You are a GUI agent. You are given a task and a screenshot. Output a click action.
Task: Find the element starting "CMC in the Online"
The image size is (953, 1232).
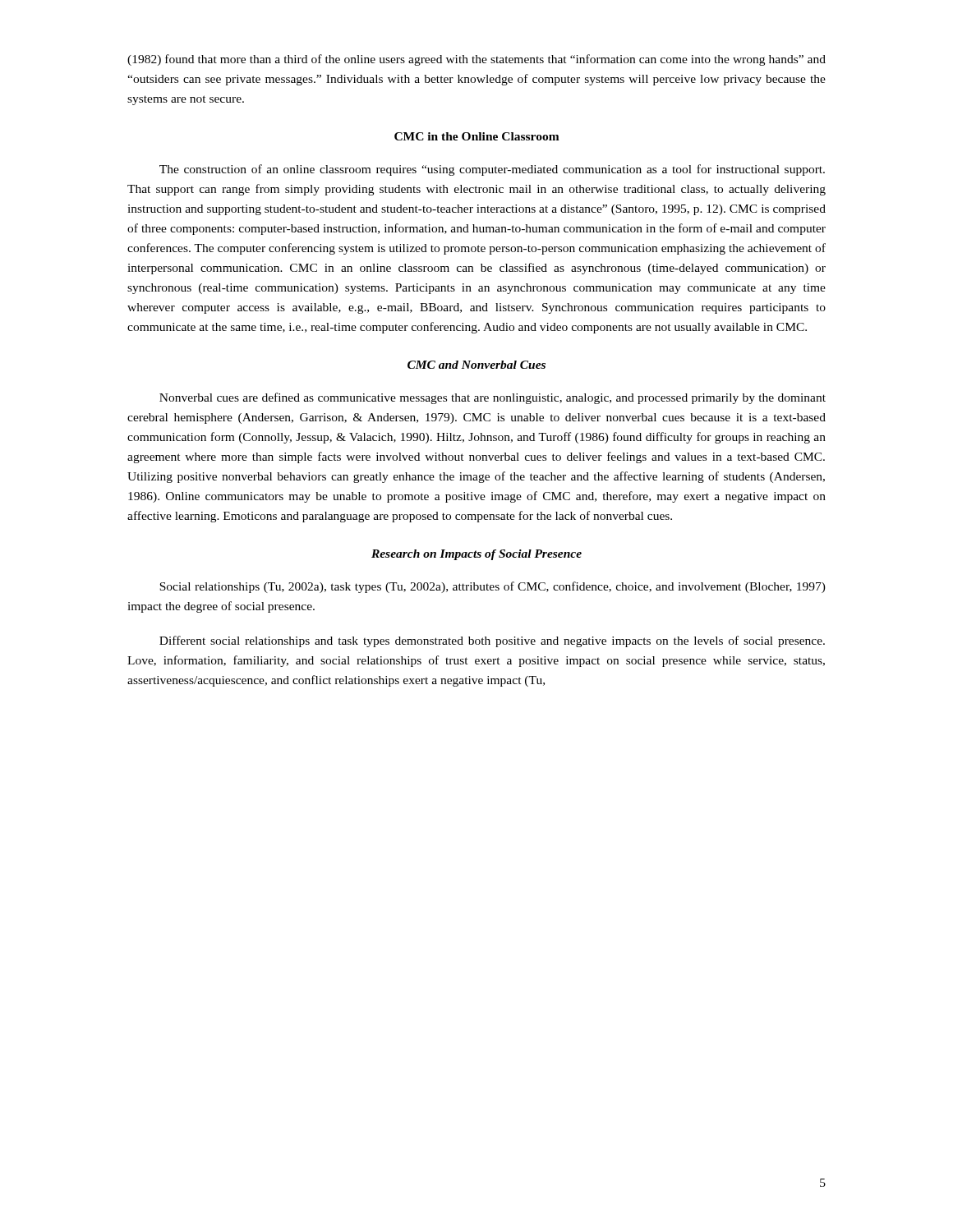(476, 136)
